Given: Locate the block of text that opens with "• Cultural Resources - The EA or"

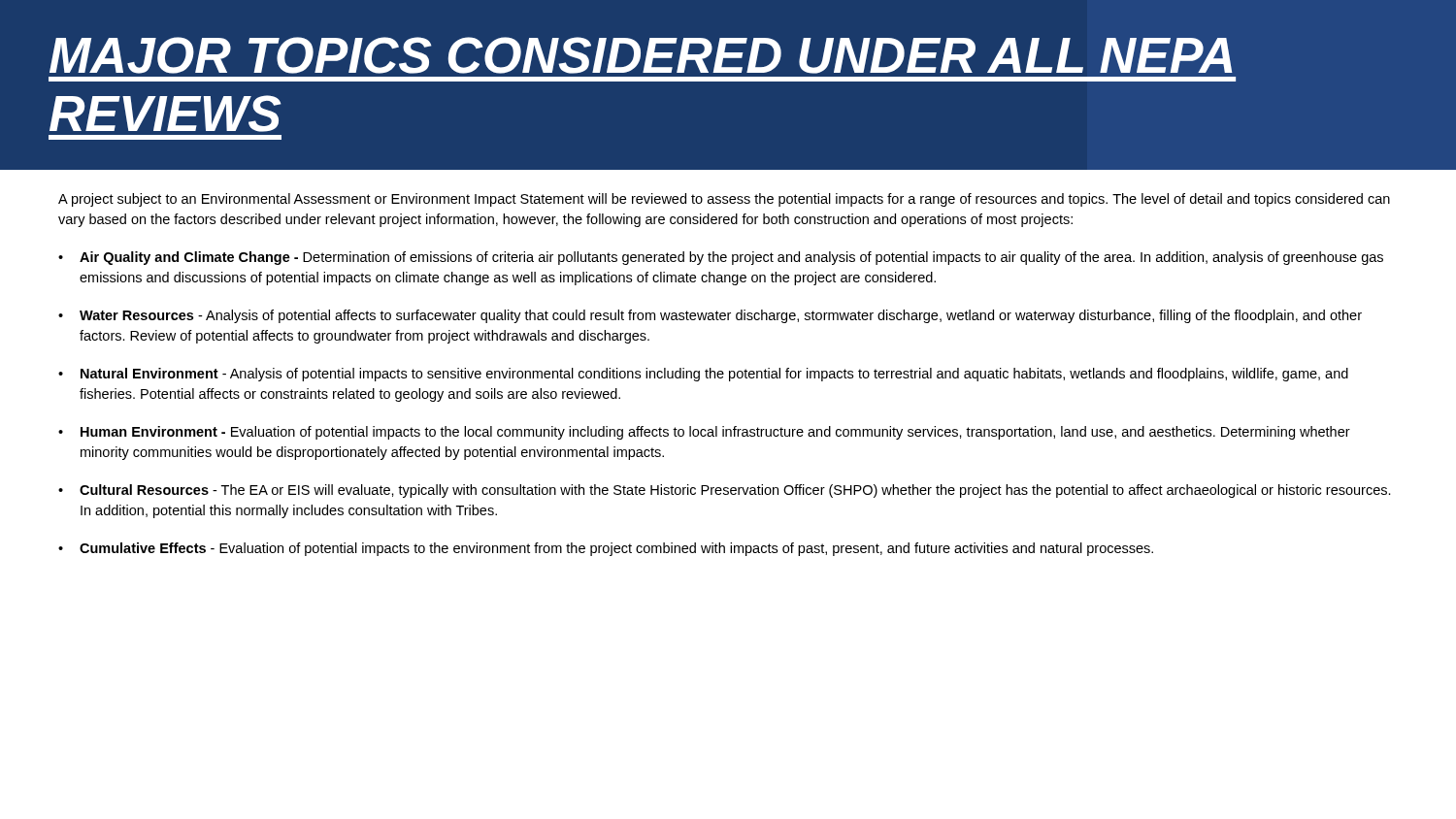Looking at the screenshot, I should [728, 501].
